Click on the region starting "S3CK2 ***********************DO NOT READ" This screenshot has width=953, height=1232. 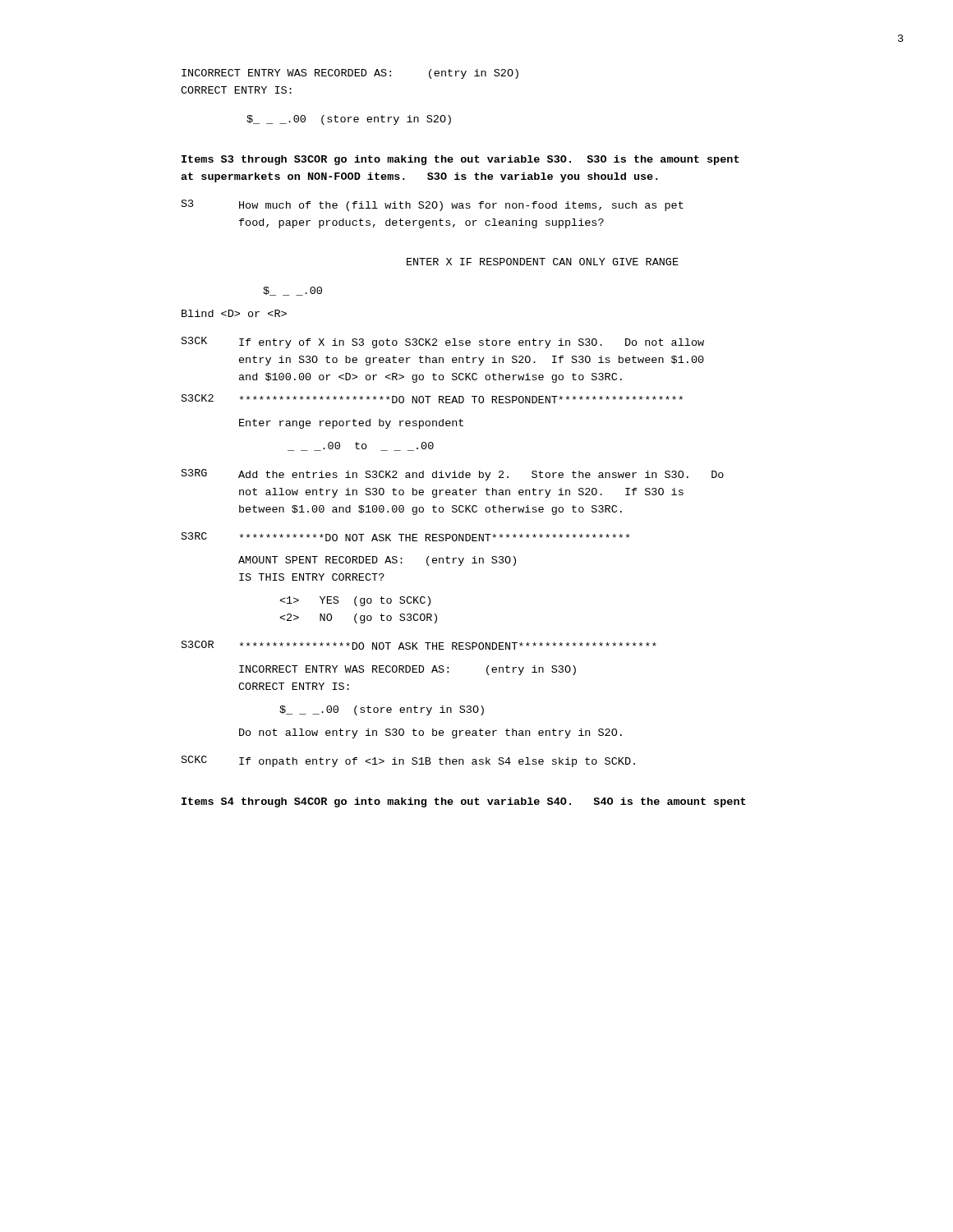click(x=432, y=424)
